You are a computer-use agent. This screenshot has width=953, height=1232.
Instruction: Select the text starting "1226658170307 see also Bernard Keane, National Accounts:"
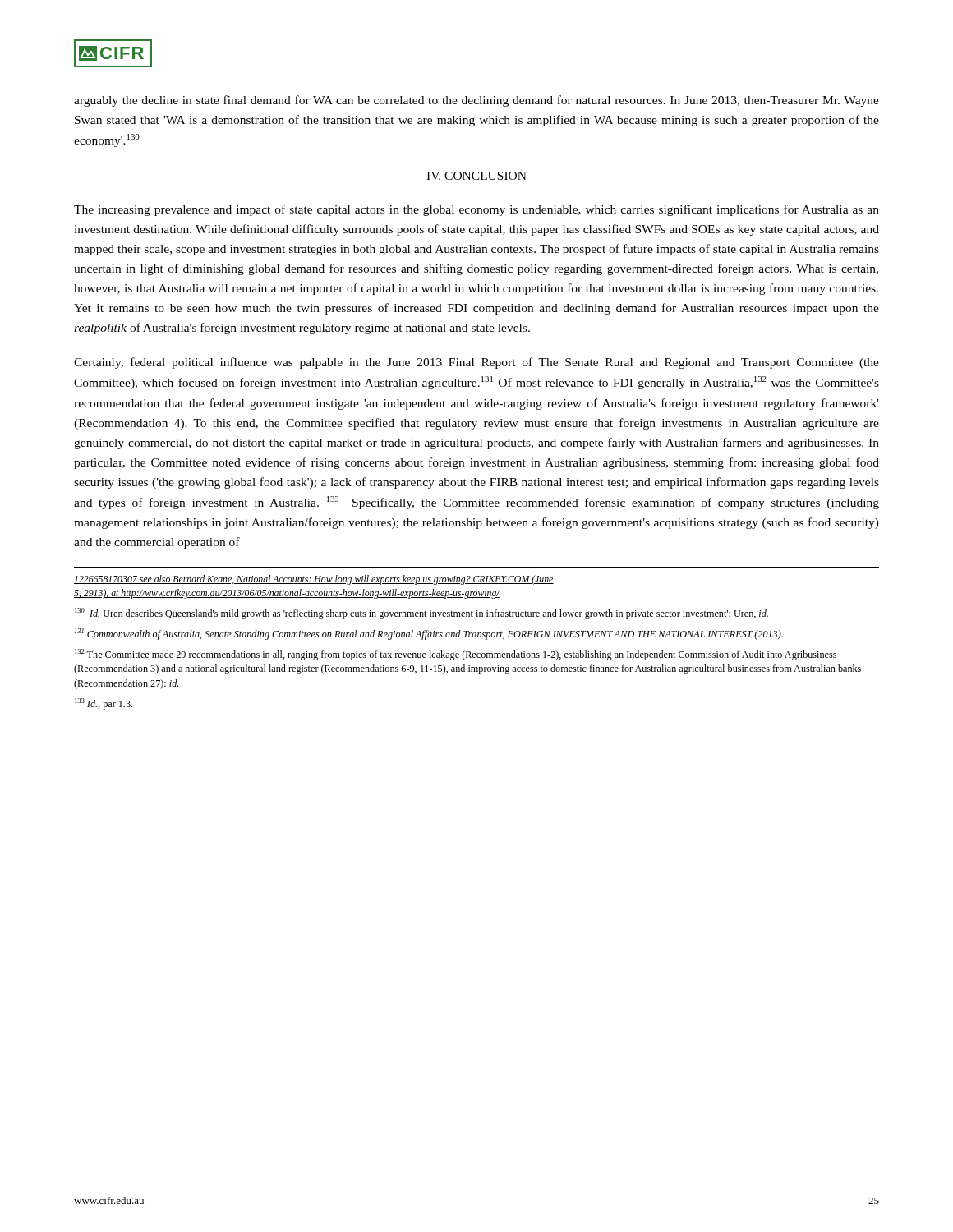point(314,586)
